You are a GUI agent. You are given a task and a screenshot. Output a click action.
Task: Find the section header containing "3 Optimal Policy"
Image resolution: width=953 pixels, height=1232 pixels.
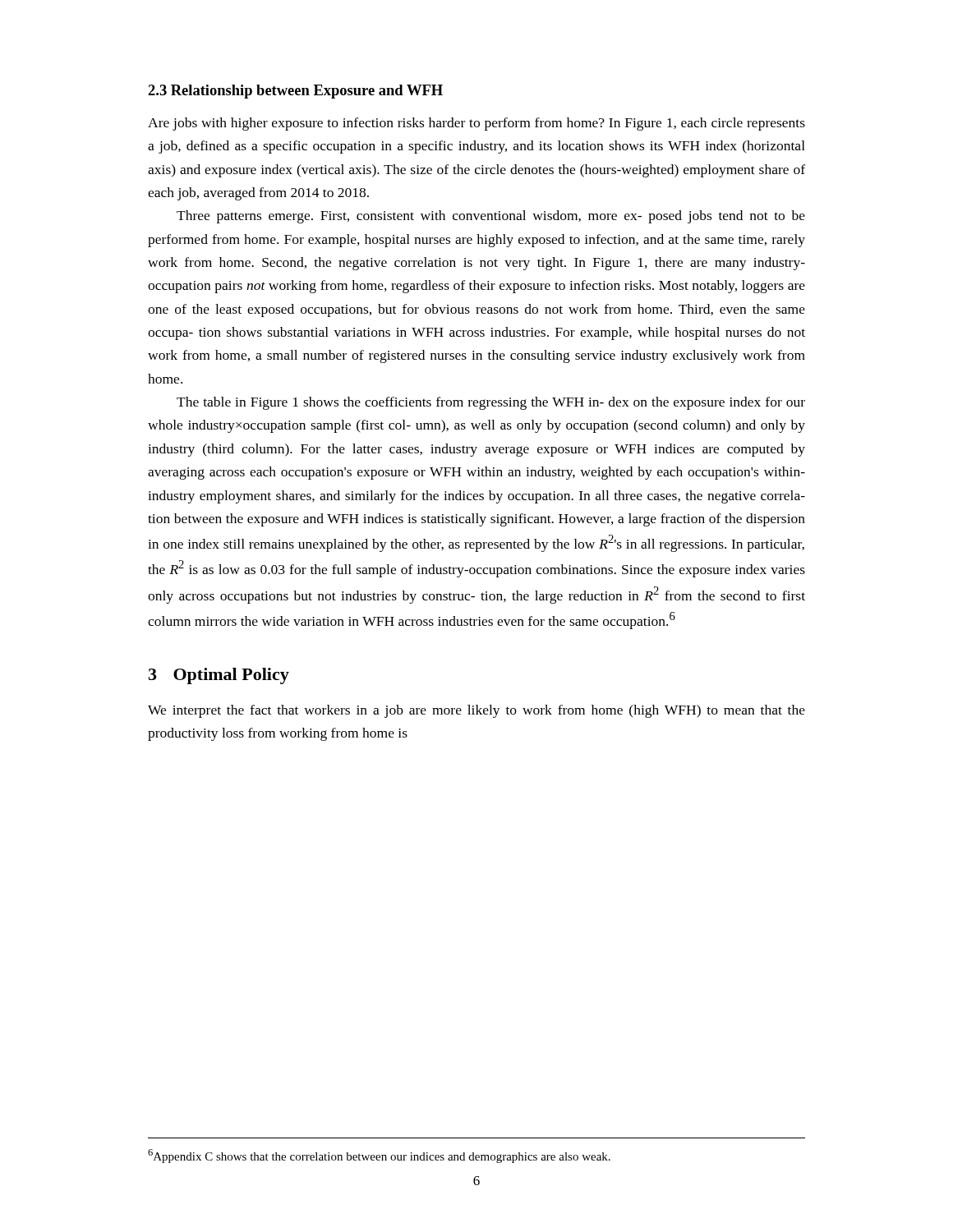218,674
